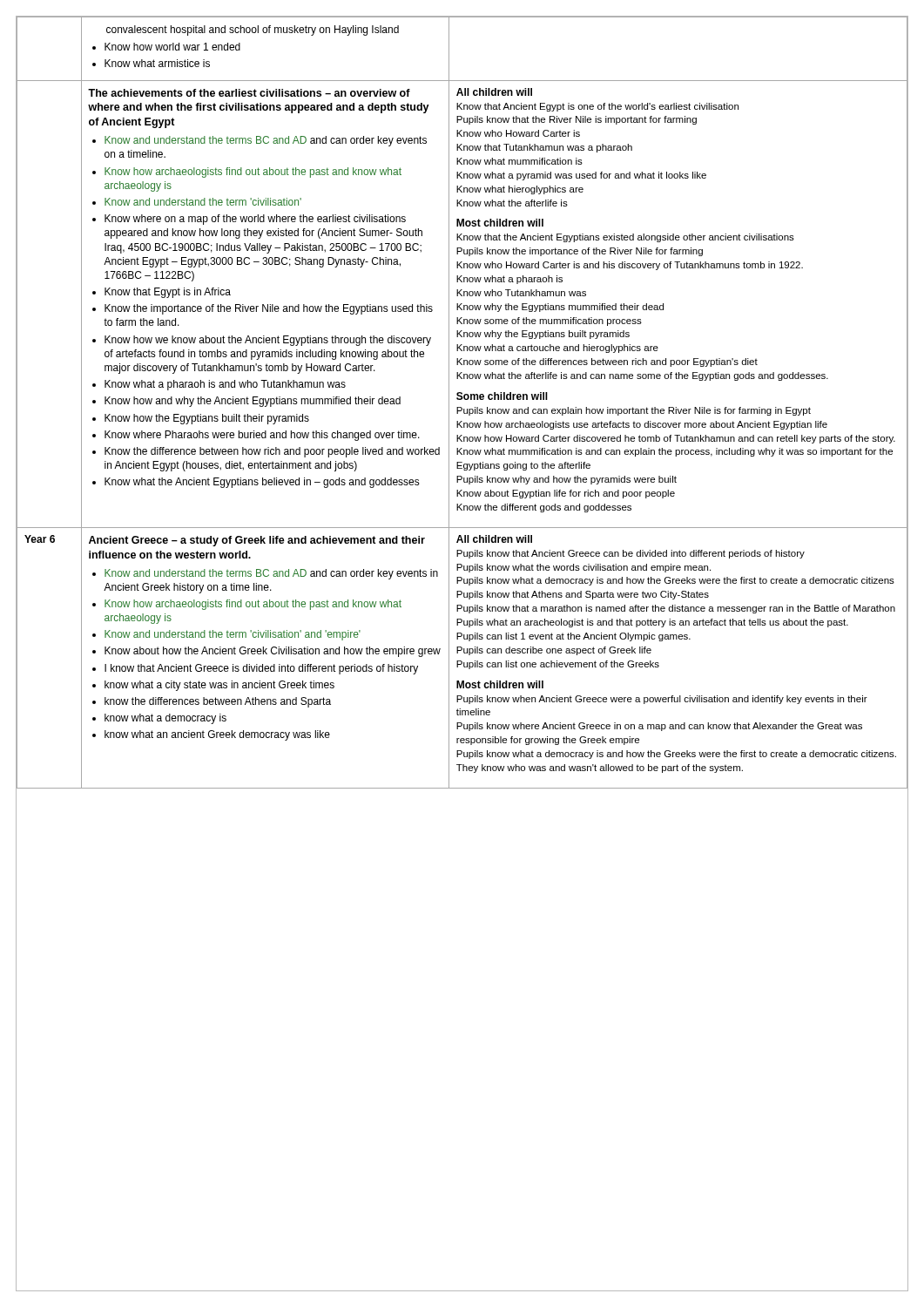Find the list item with the text "Know that Egypt is in"
Image resolution: width=924 pixels, height=1307 pixels.
[x=167, y=292]
